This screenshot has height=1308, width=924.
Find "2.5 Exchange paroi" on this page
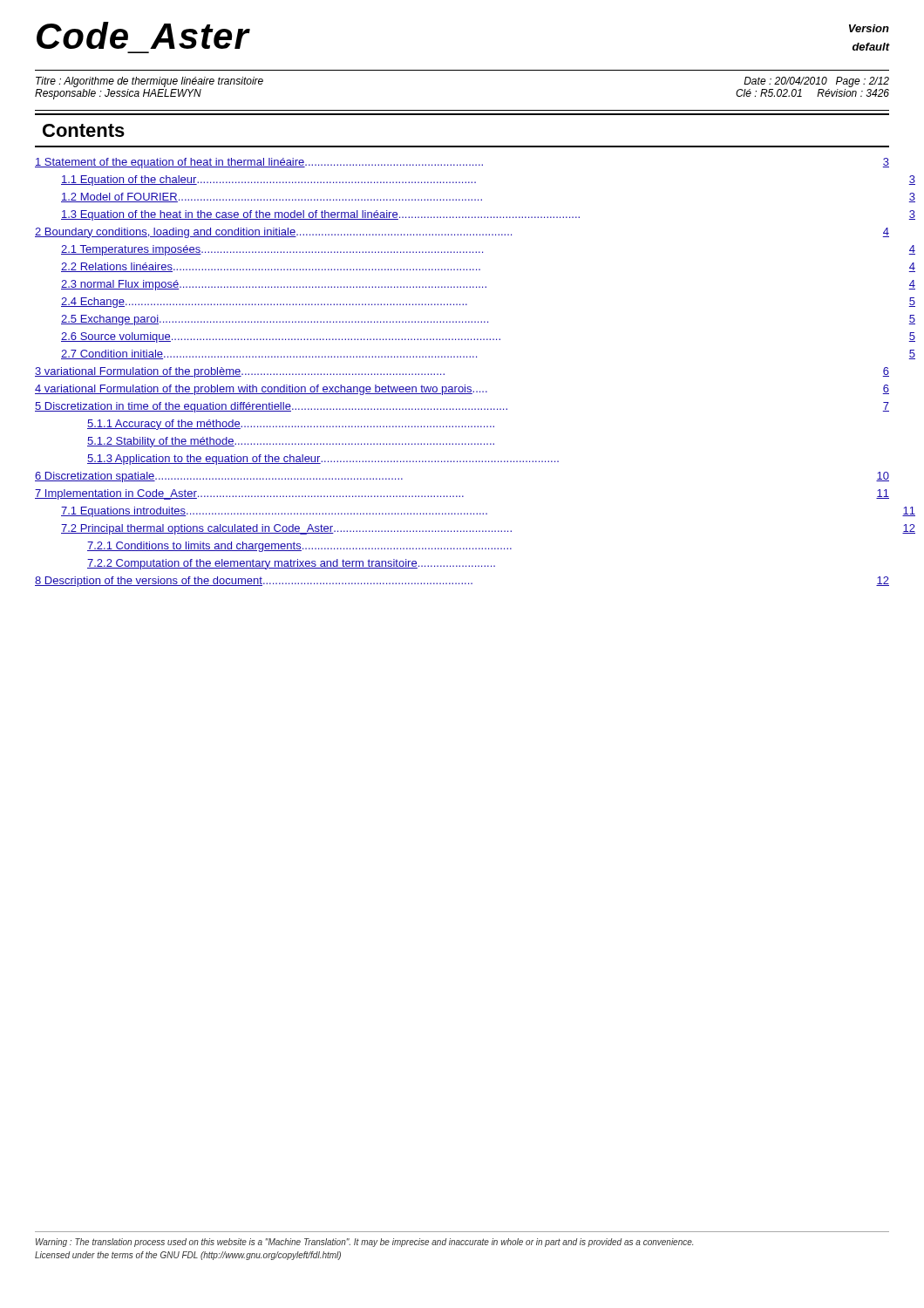tap(488, 318)
